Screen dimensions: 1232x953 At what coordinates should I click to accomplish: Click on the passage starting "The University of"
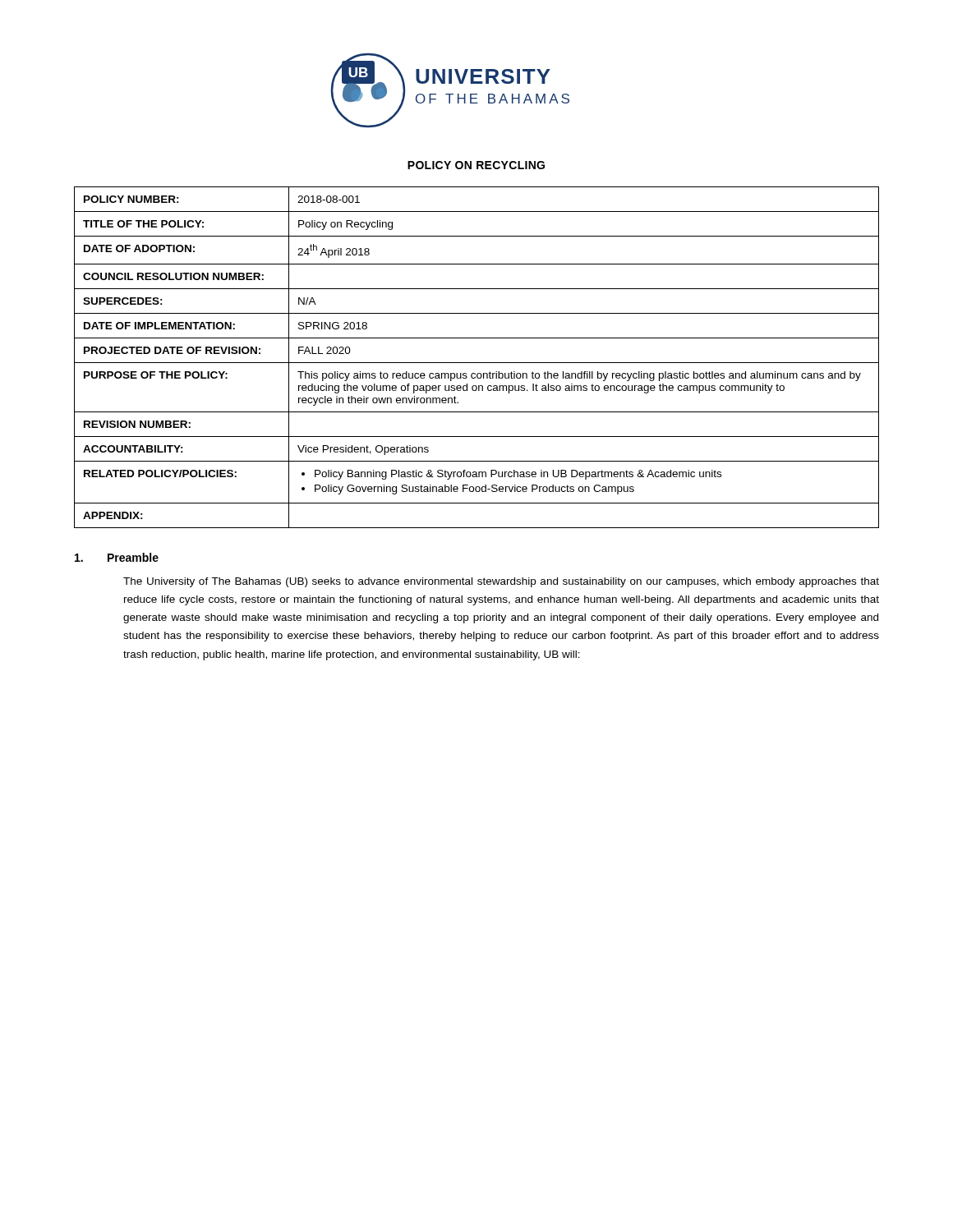(501, 617)
